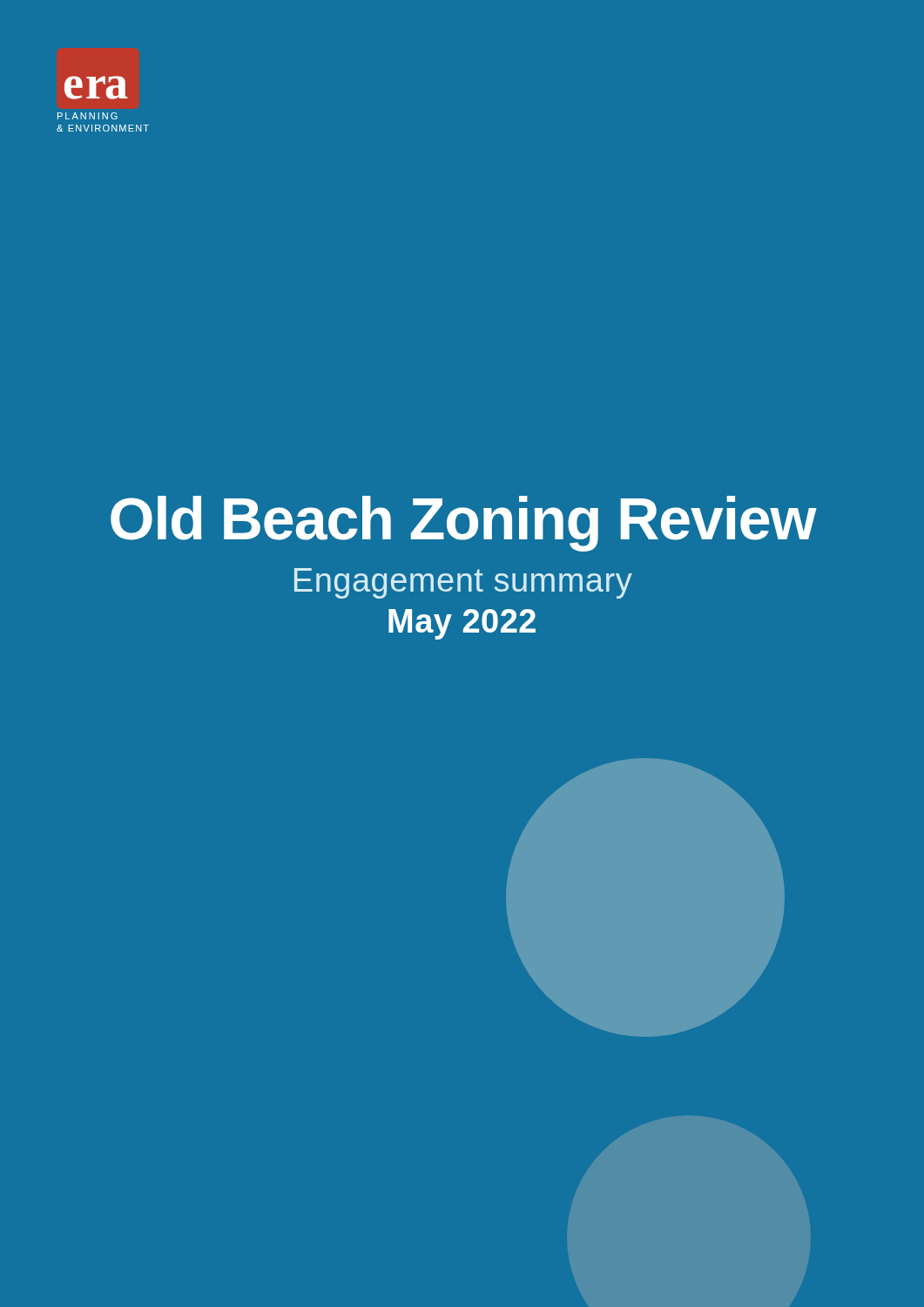Select the text starting "May 2022"
The height and width of the screenshot is (1307, 924).
click(x=462, y=622)
